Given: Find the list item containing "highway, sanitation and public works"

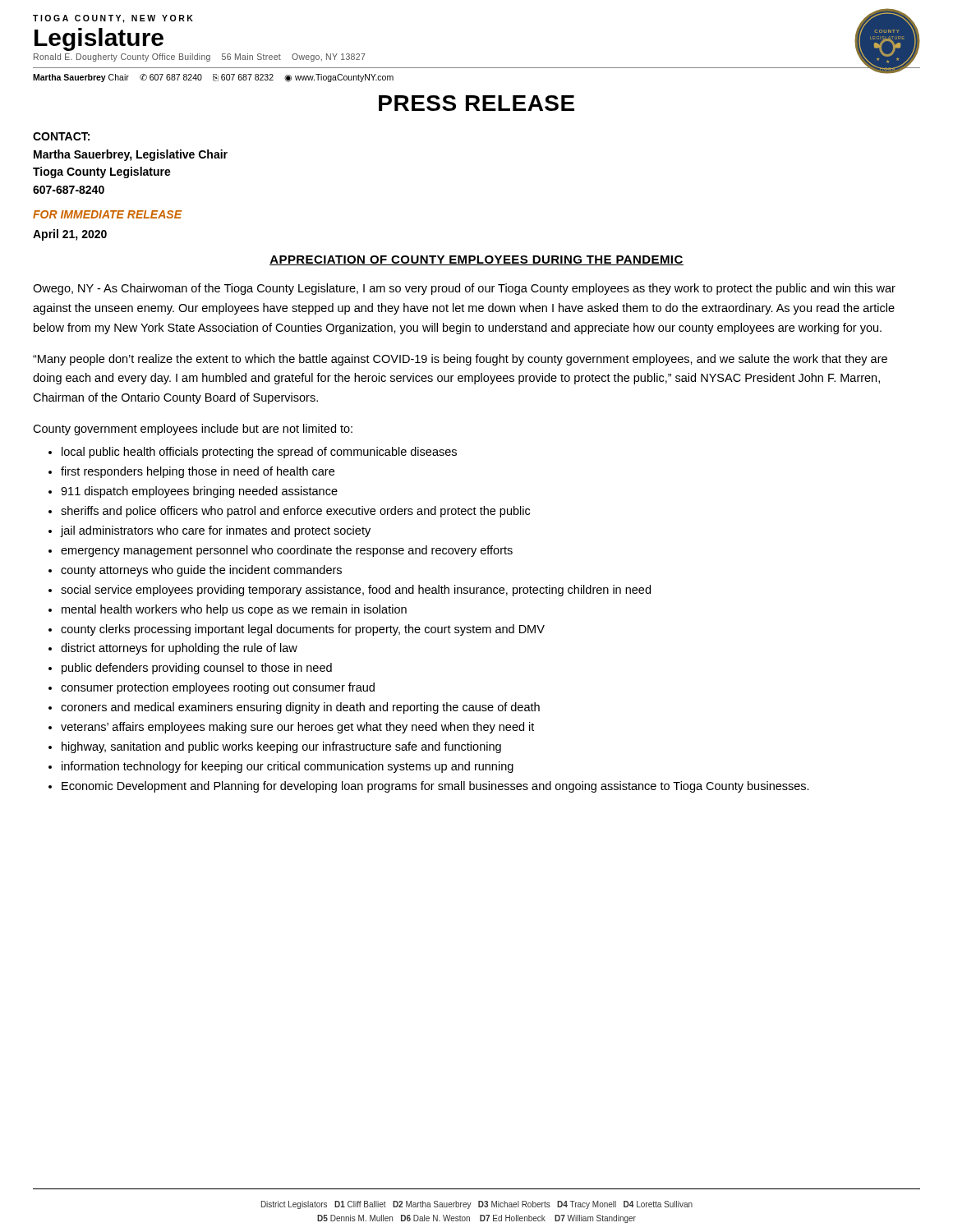Looking at the screenshot, I should [281, 747].
